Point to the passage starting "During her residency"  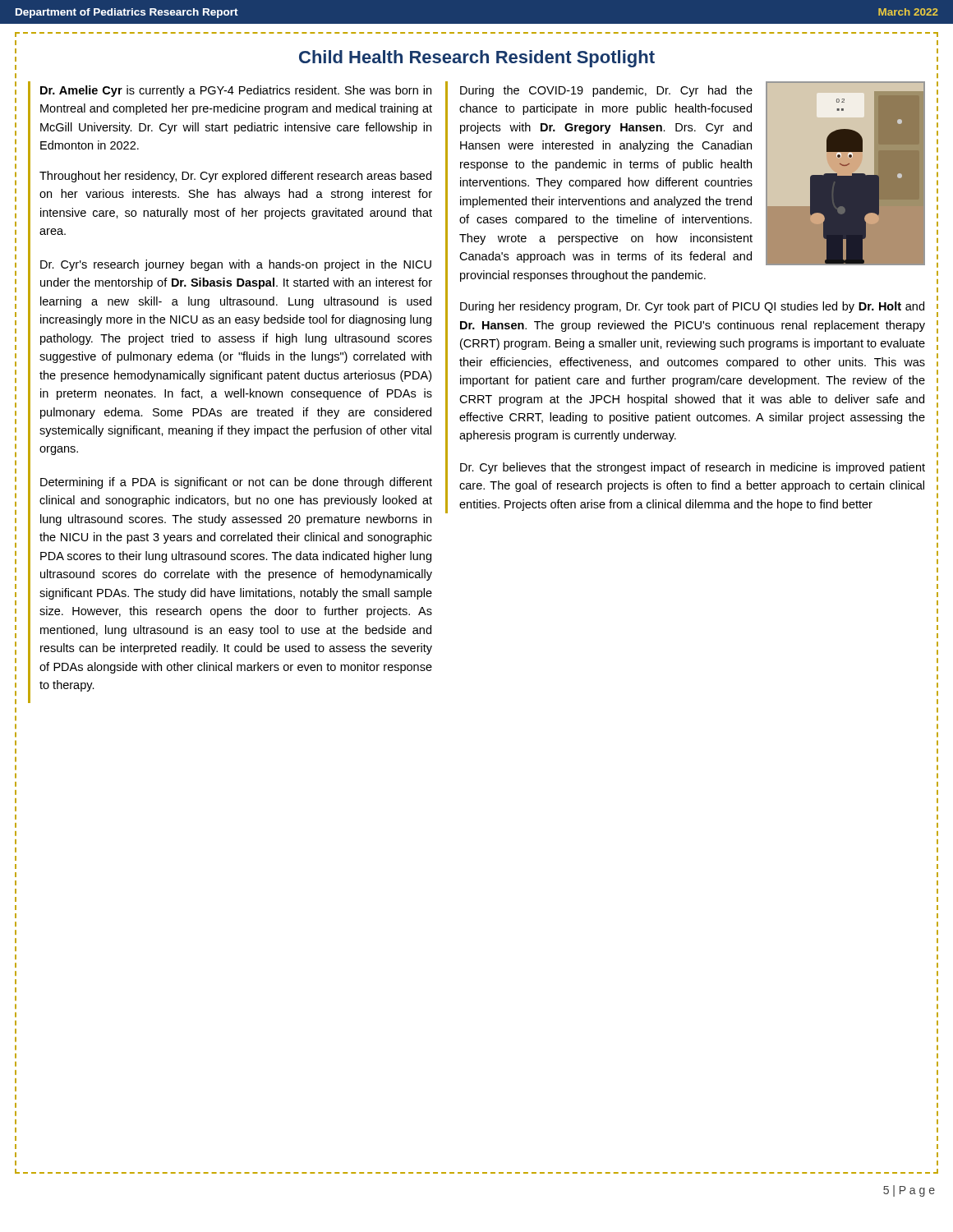[692, 371]
